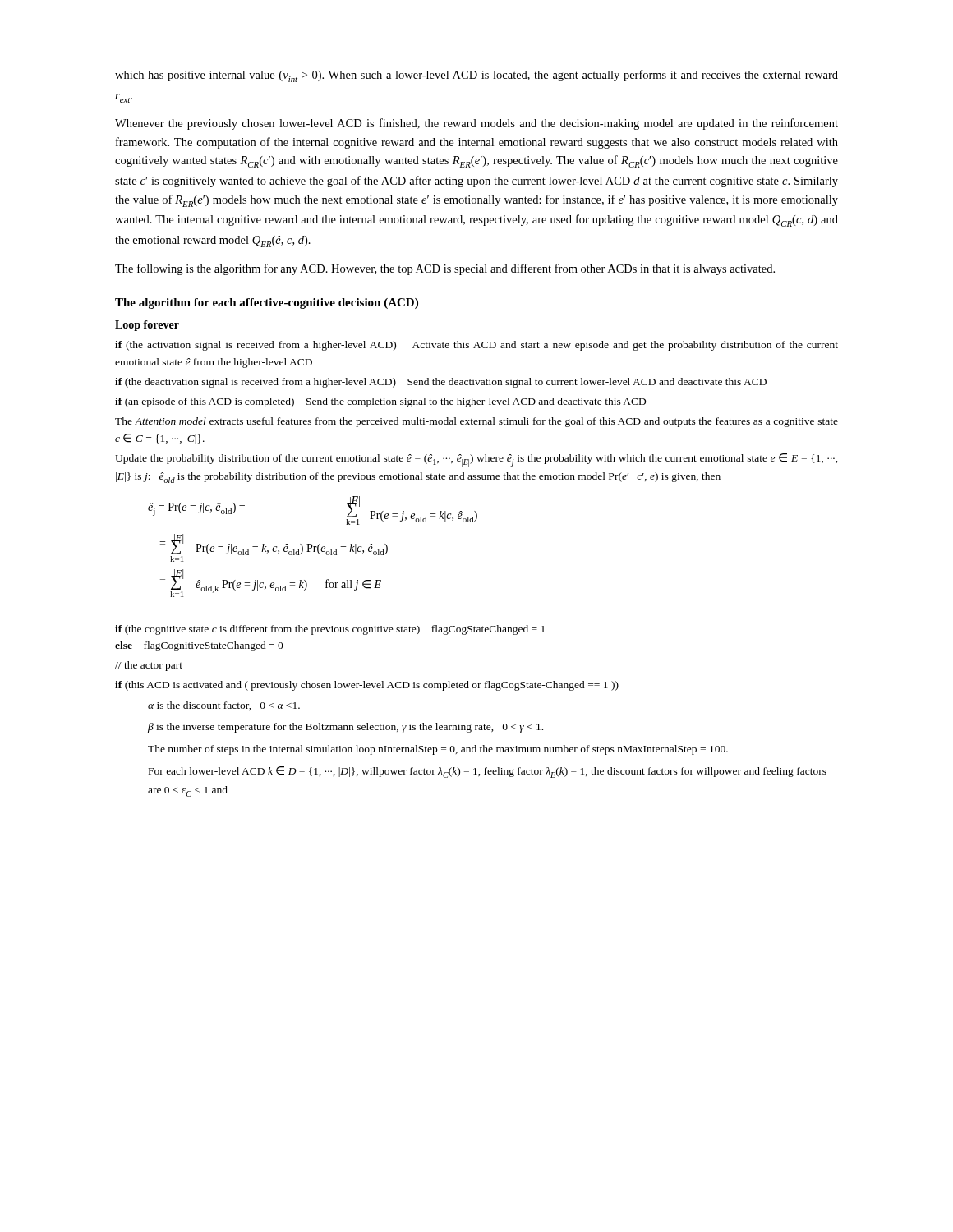
Task: Click the passage that begins "The following is"
Action: tap(445, 268)
